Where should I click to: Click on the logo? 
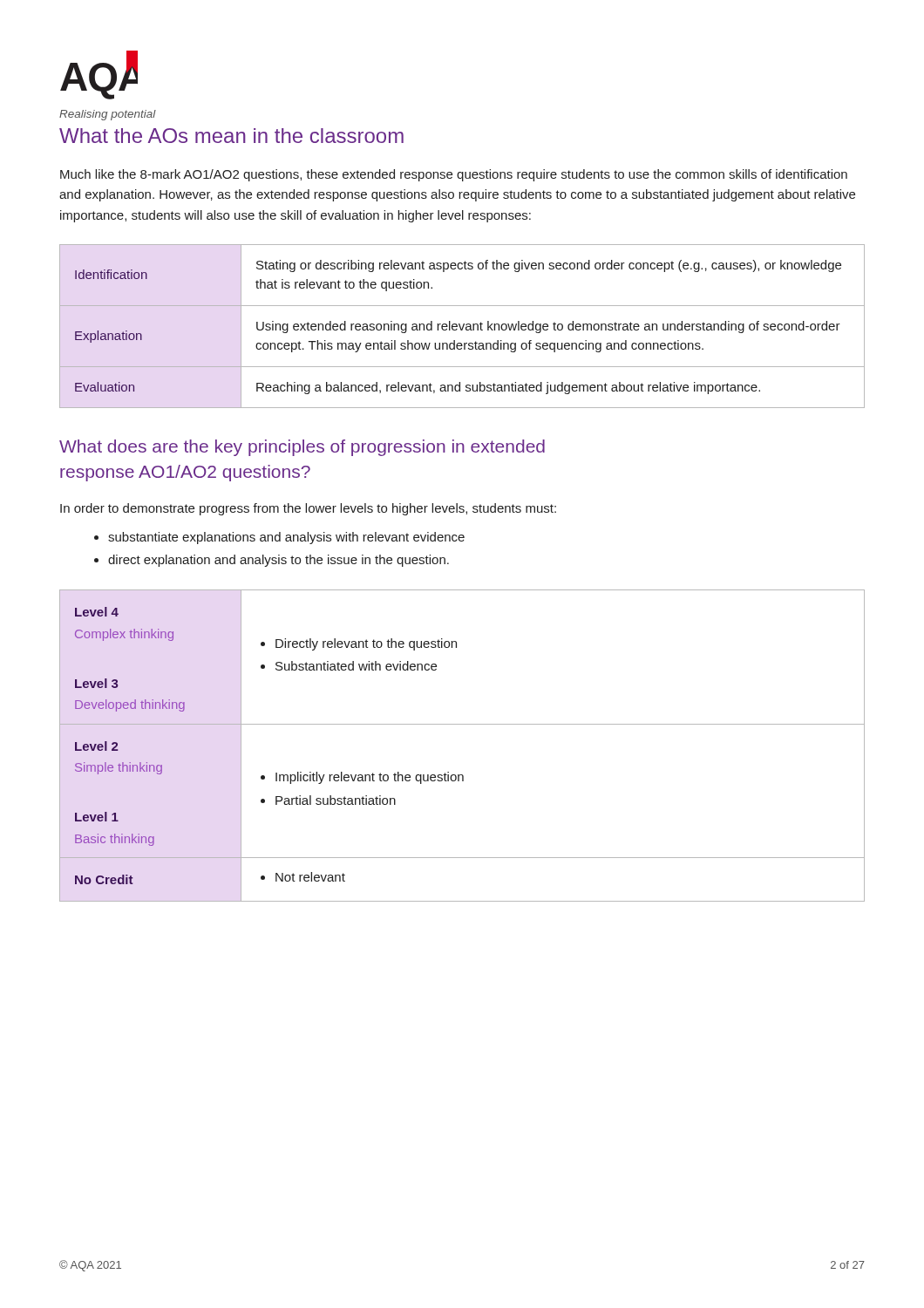click(462, 78)
